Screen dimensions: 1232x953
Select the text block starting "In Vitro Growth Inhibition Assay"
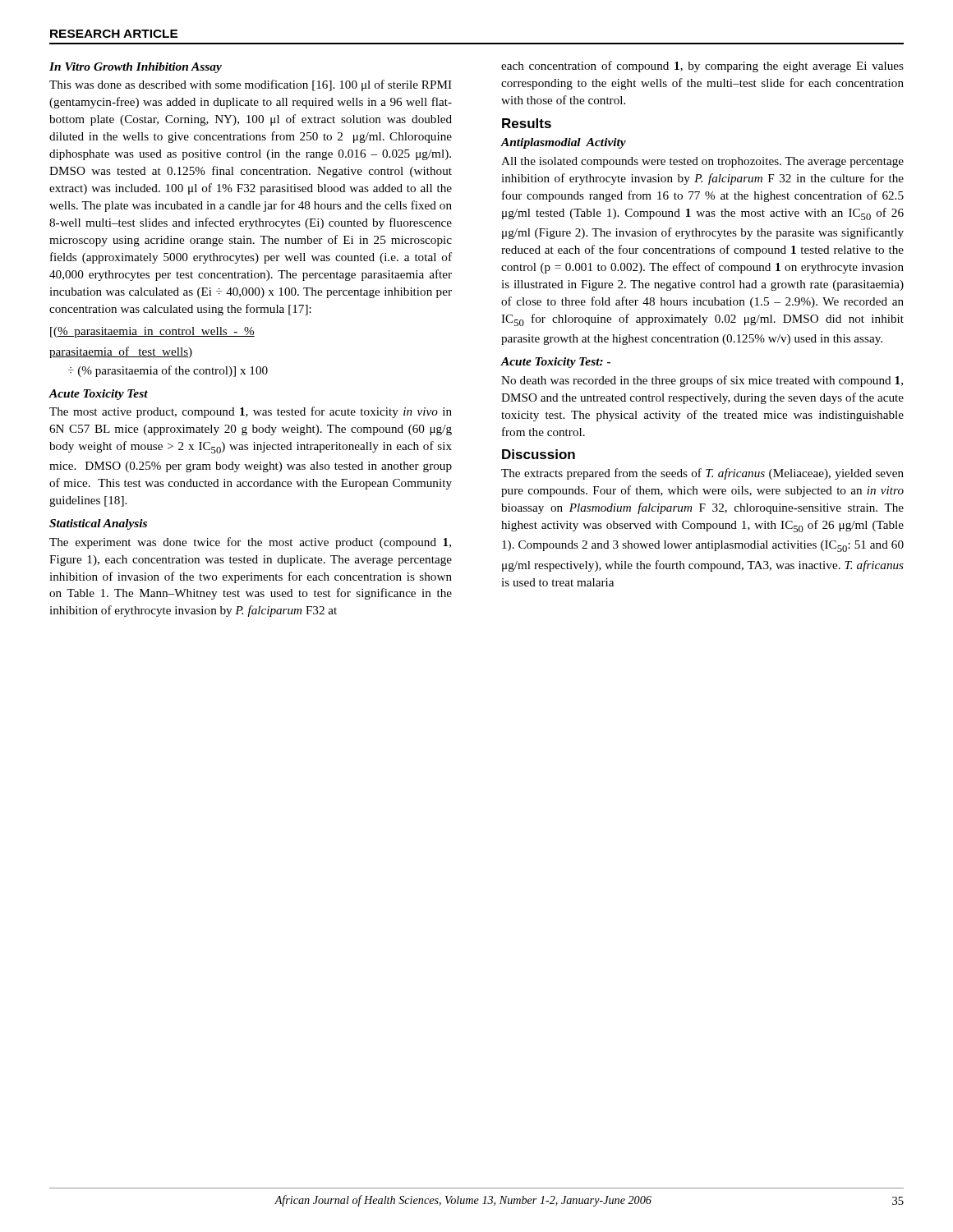pyautogui.click(x=136, y=68)
